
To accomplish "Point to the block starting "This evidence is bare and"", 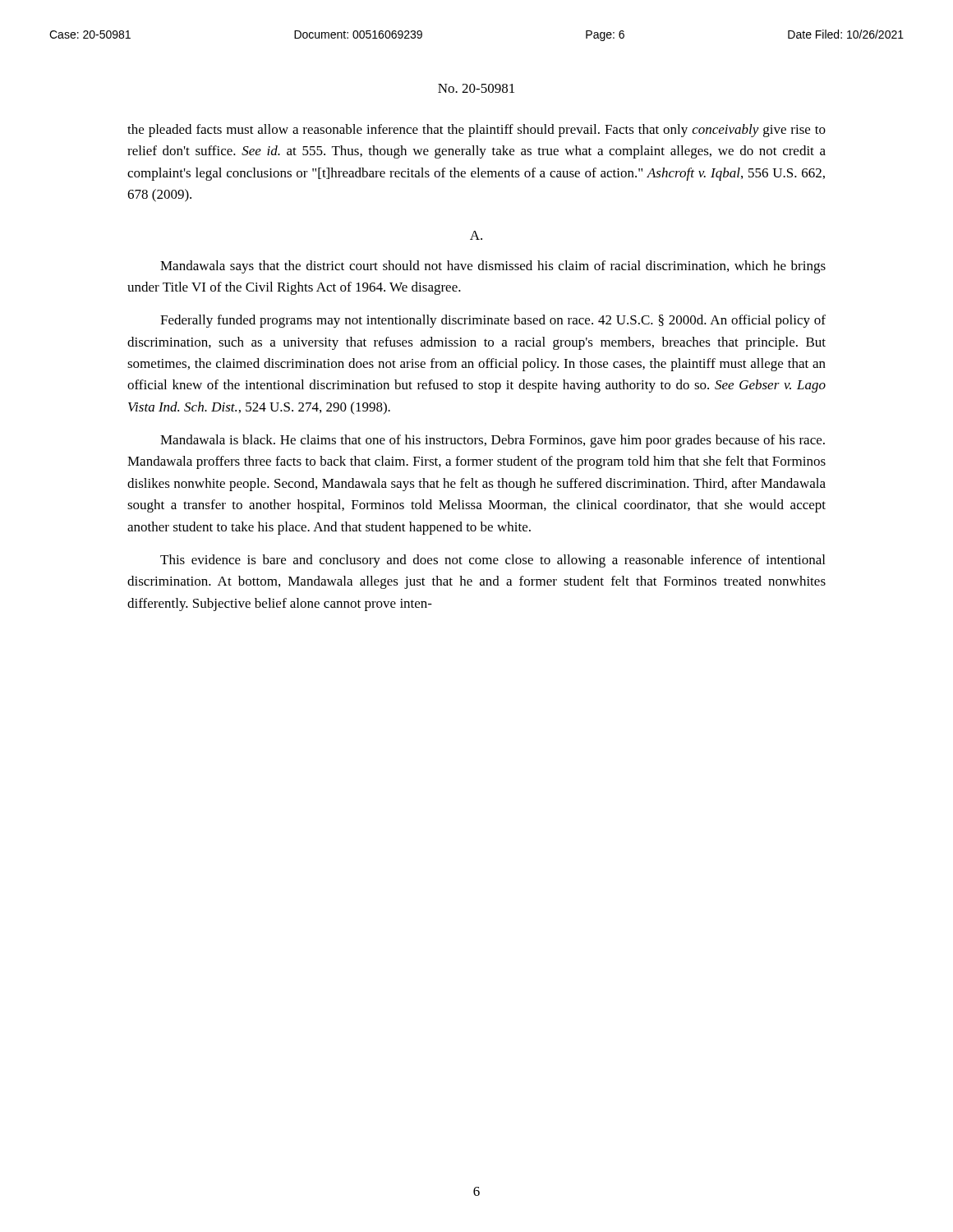I will coord(476,581).
